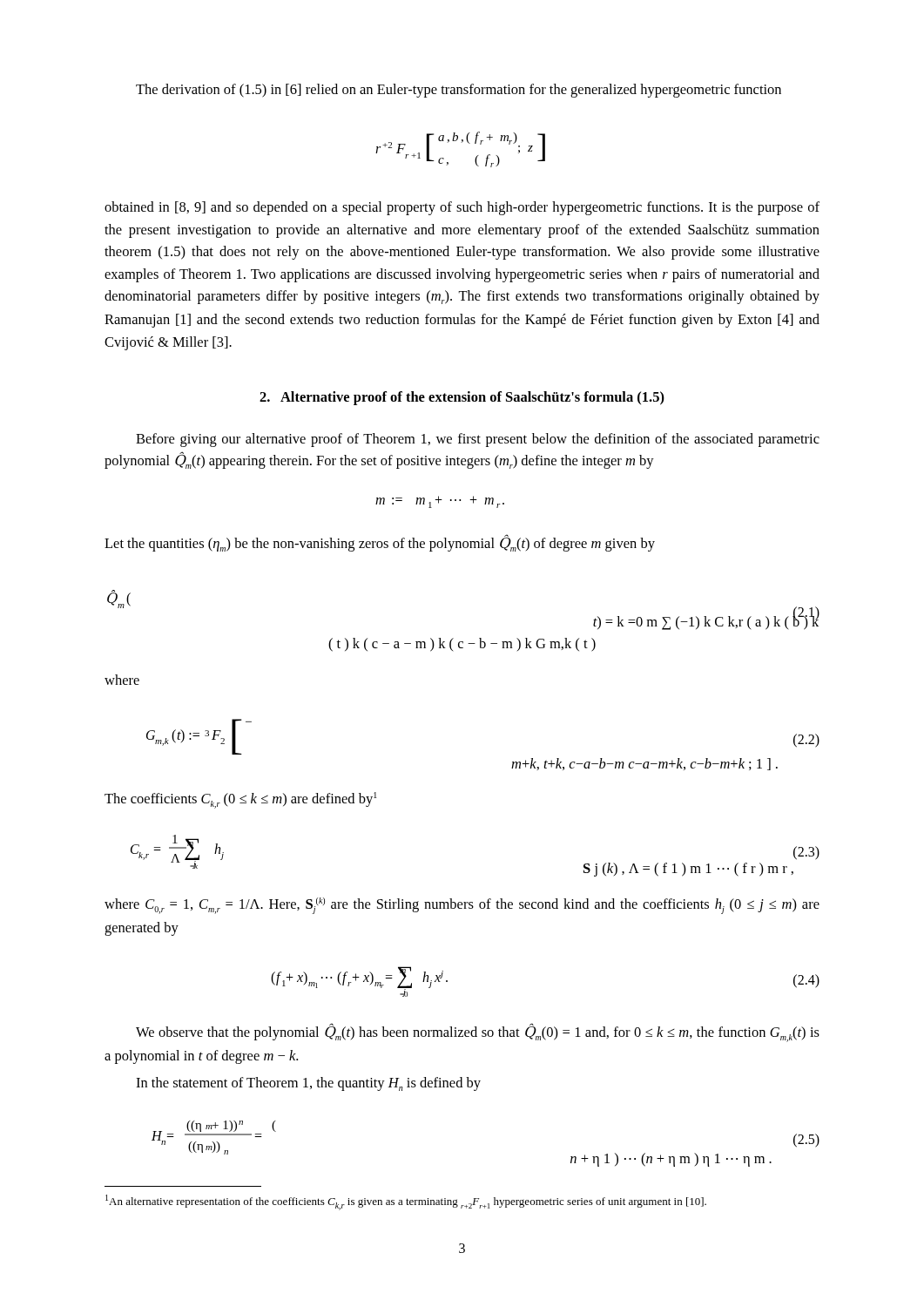Screen dimensions: 1307x924
Task: Locate the block of text that opens with "where C0,r = 1, Cm,r"
Action: (x=462, y=916)
